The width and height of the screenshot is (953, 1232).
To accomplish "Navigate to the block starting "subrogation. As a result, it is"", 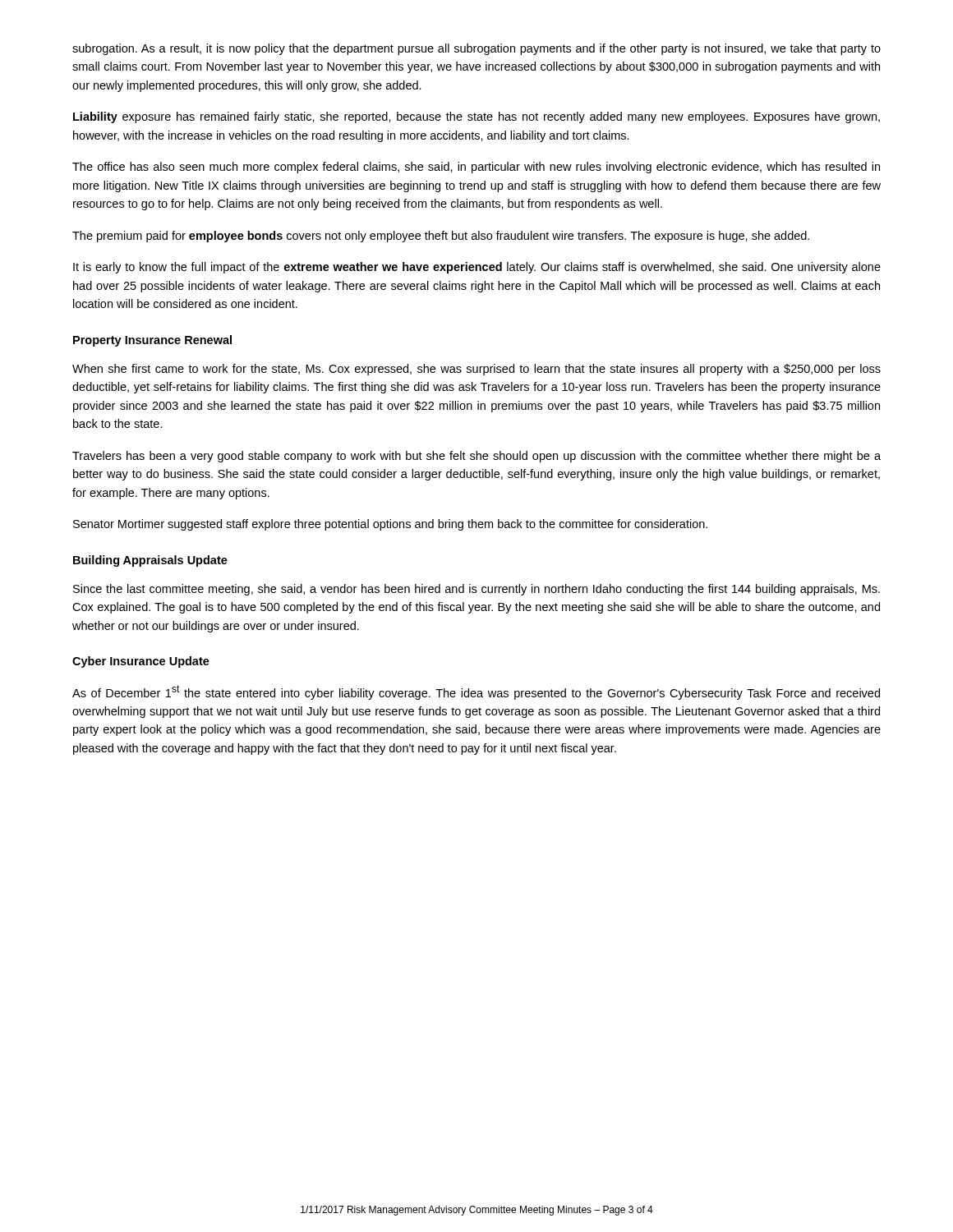I will (x=476, y=67).
